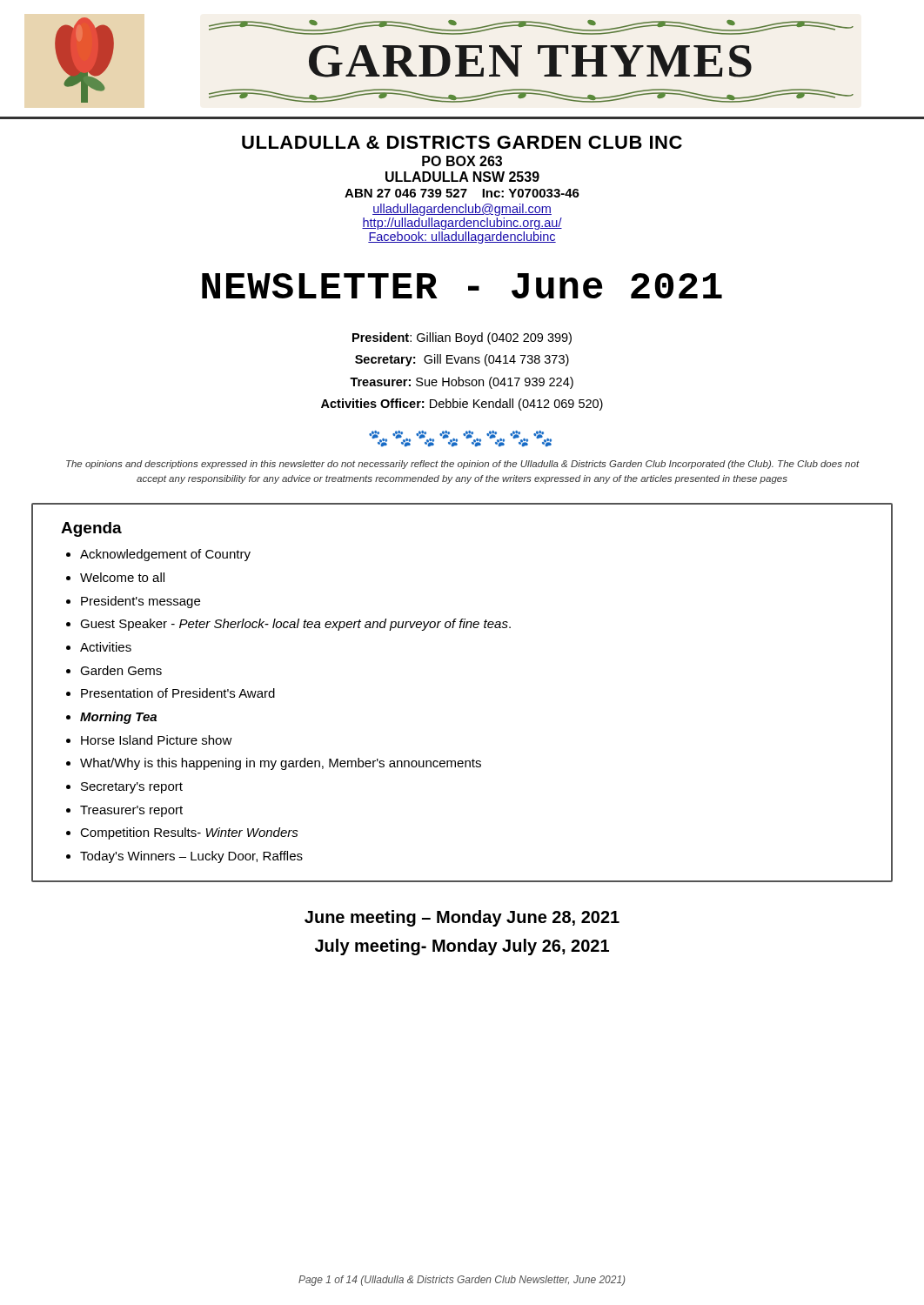Find the text starting "The opinions and descriptions expressed in this"

point(462,471)
